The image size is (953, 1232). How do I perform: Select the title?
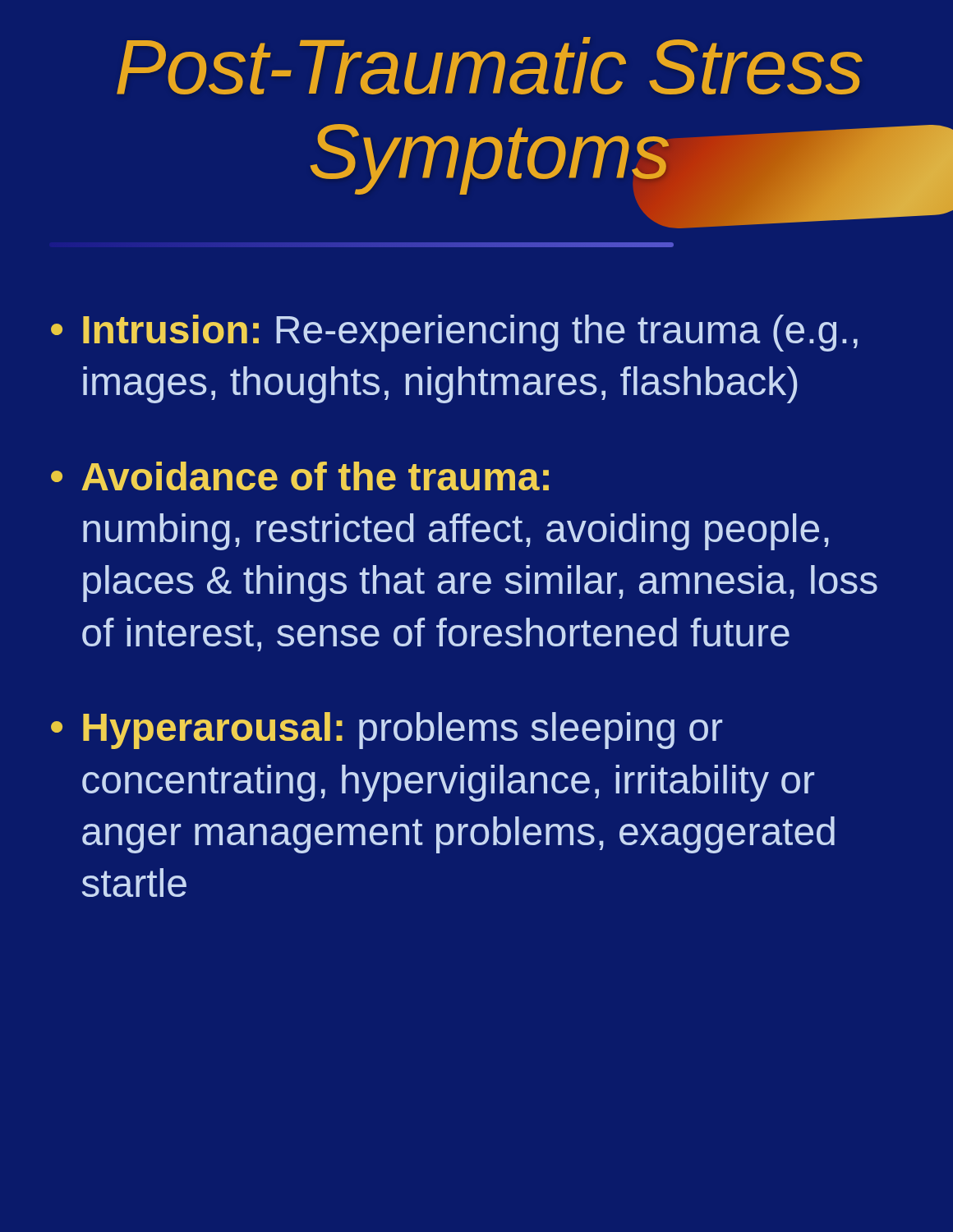click(x=489, y=109)
